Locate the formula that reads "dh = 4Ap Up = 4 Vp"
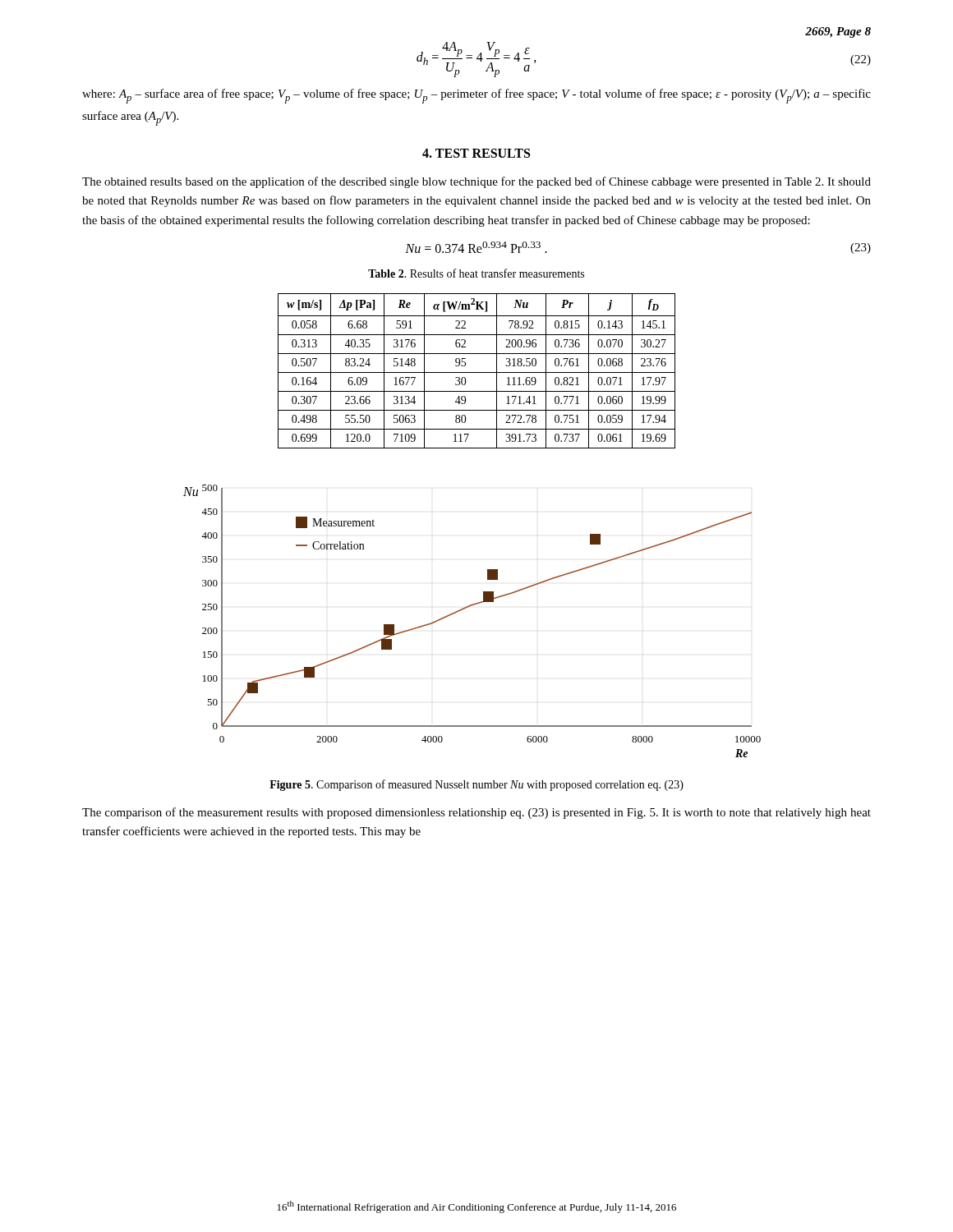This screenshot has width=953, height=1232. coord(493,59)
